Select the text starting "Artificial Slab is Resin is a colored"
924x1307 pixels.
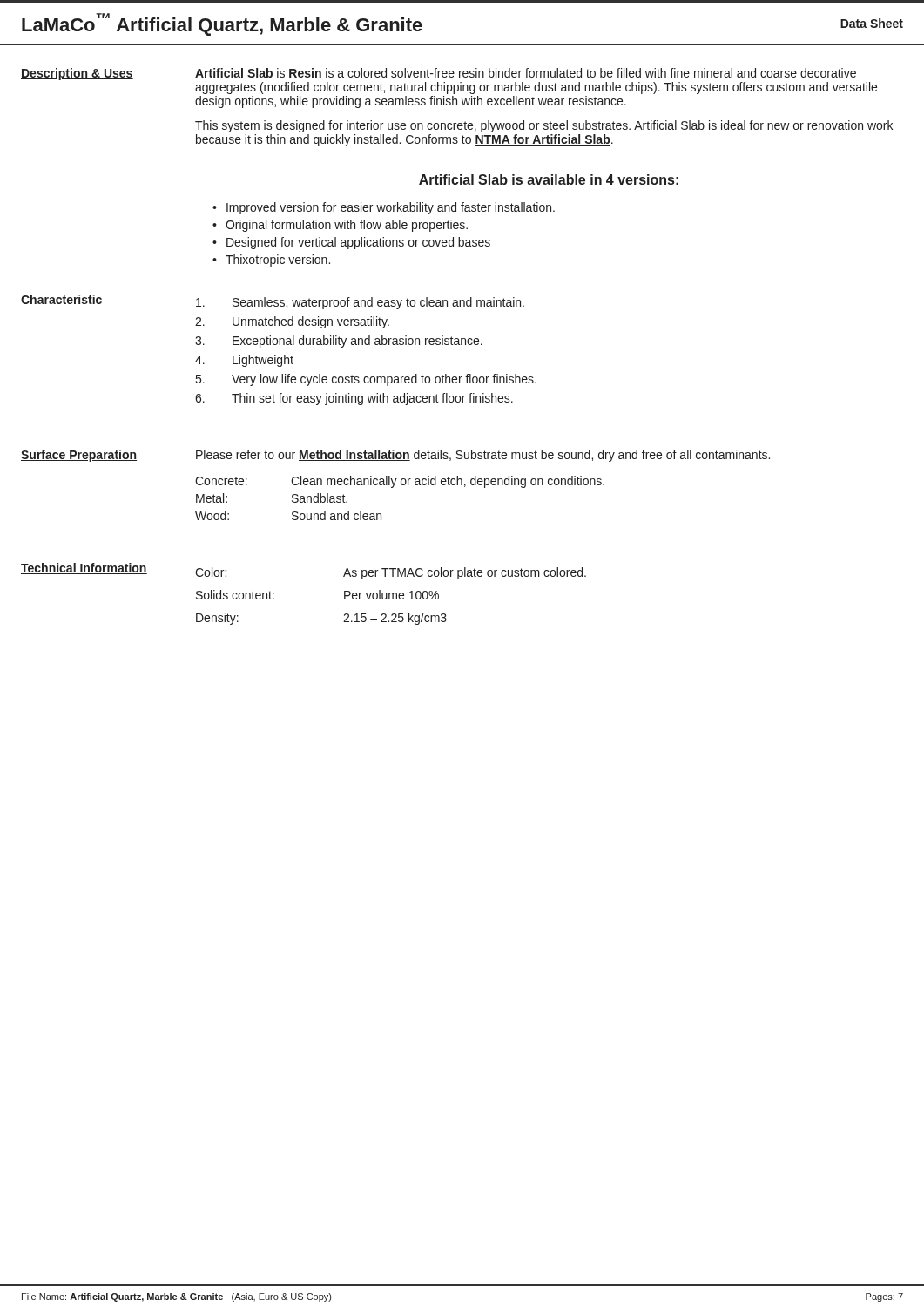pyautogui.click(x=549, y=107)
